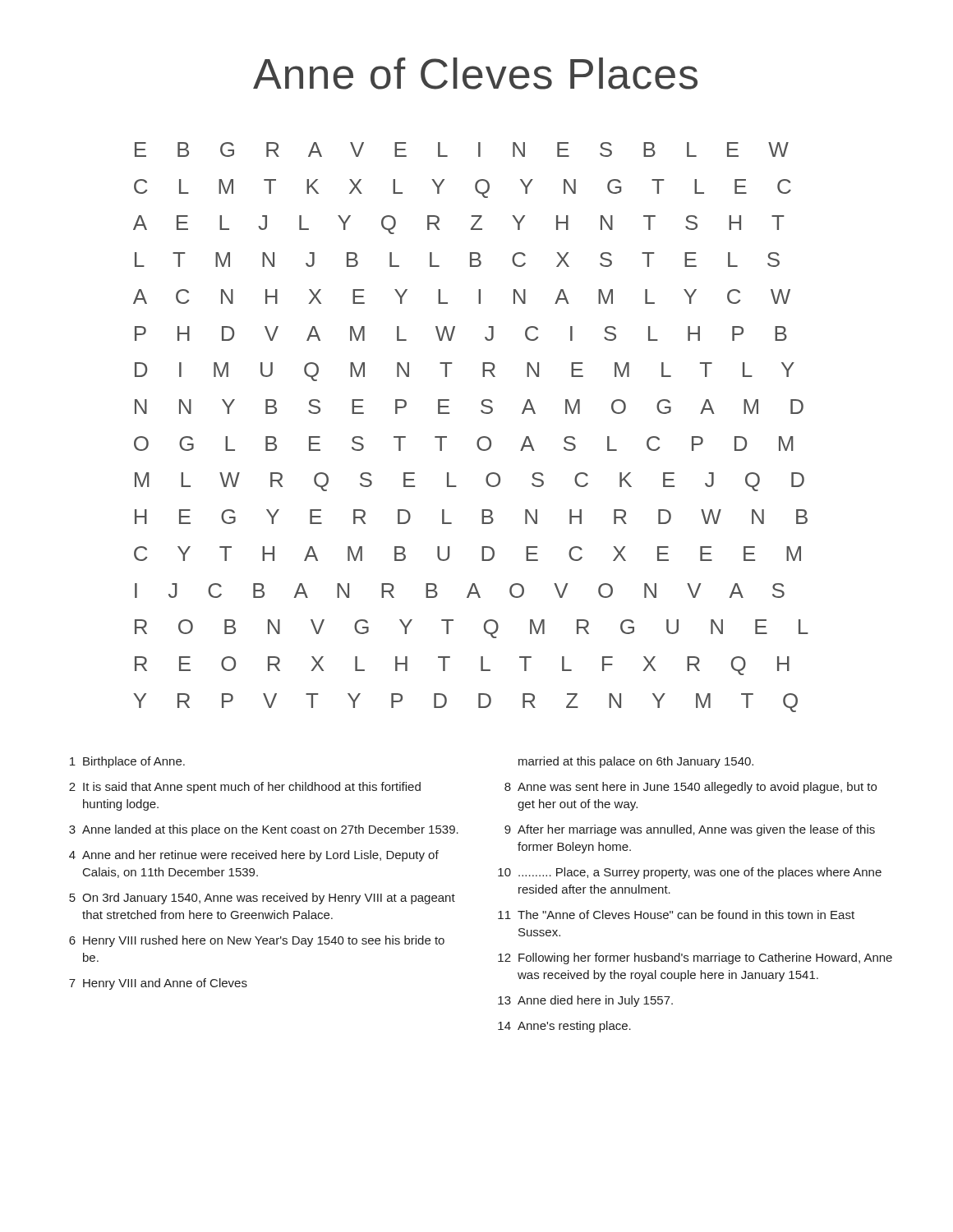
Task: Click where it says "7 Henry VIII and Anne of Cleves"
Action: click(152, 982)
